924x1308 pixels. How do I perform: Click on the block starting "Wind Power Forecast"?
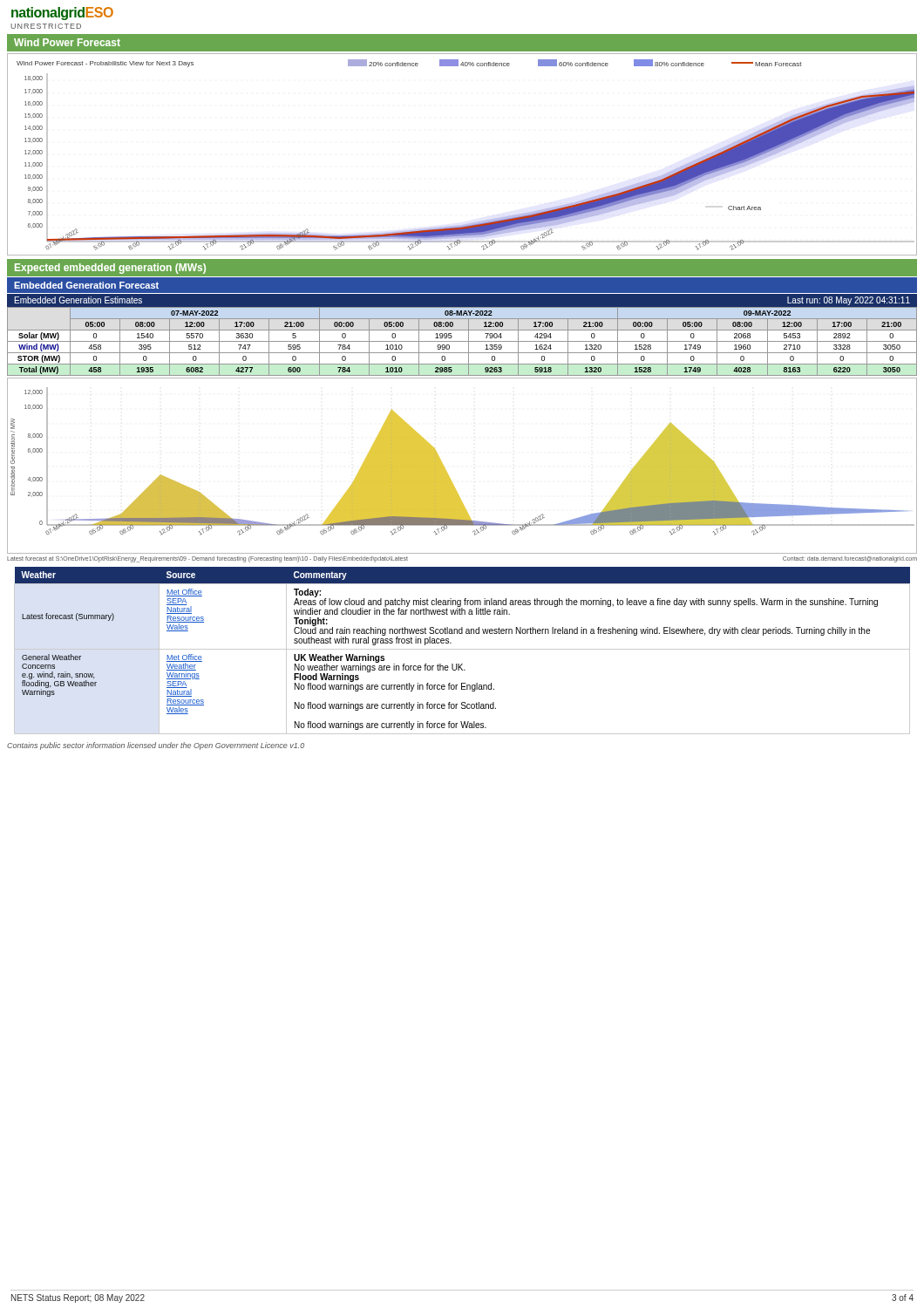pos(67,43)
